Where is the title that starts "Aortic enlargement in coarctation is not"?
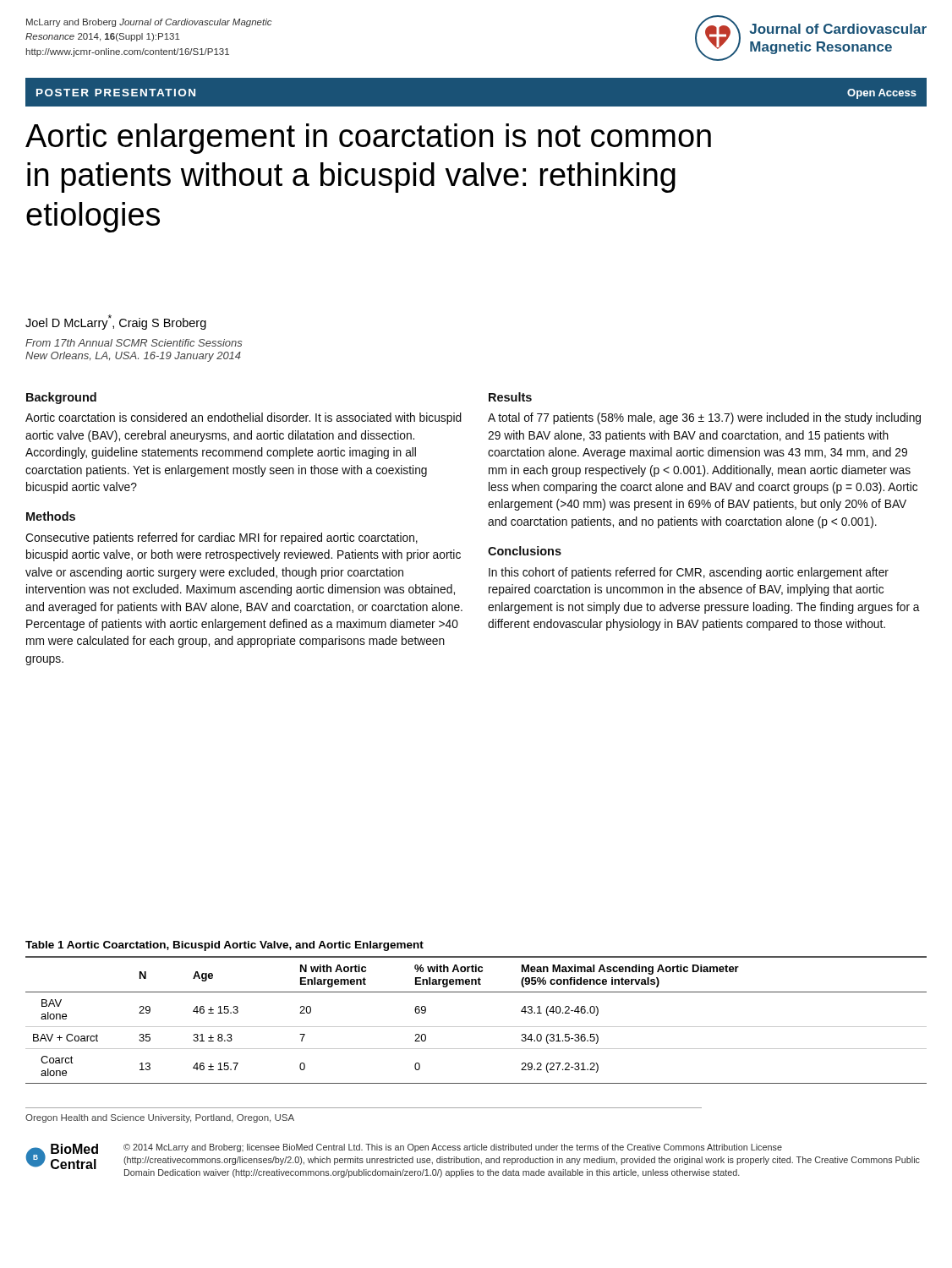The height and width of the screenshot is (1268, 952). (476, 175)
